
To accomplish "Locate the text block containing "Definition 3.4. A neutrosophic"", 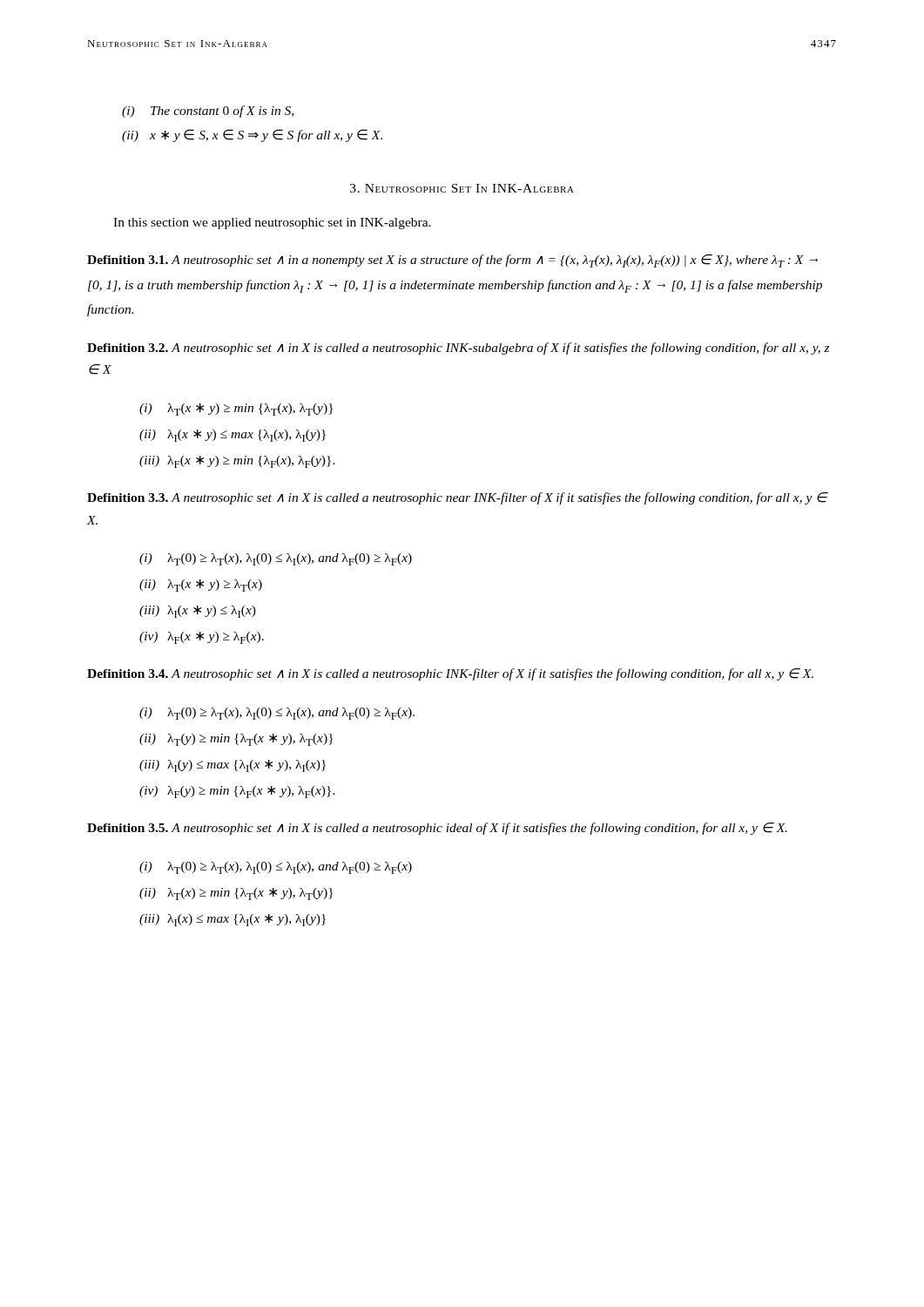I will click(451, 673).
